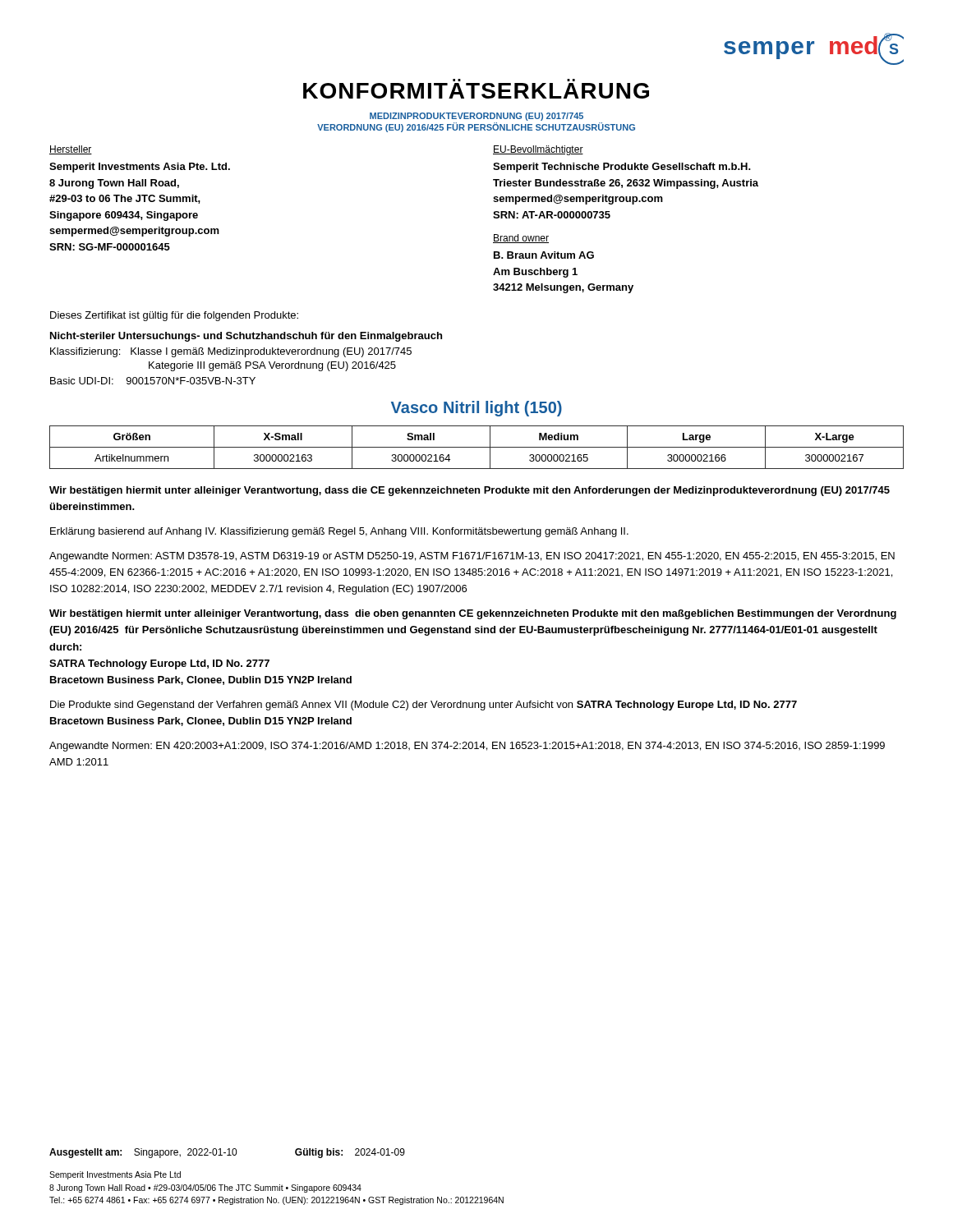Find the block on this page that starts "Angewandte Normen: ASTM D3578-19,"

[472, 572]
